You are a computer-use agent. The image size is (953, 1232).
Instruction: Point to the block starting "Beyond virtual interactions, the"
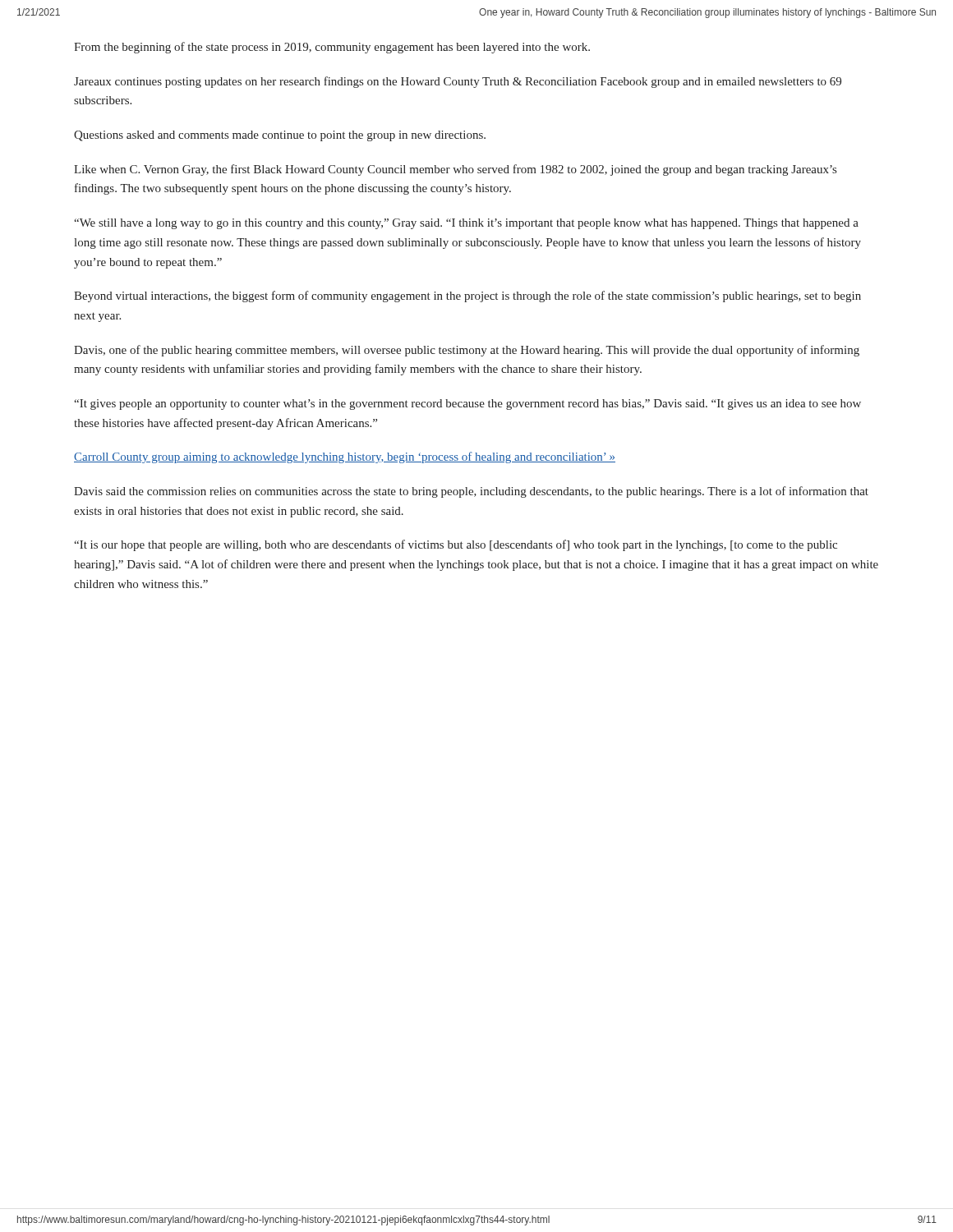(x=468, y=306)
